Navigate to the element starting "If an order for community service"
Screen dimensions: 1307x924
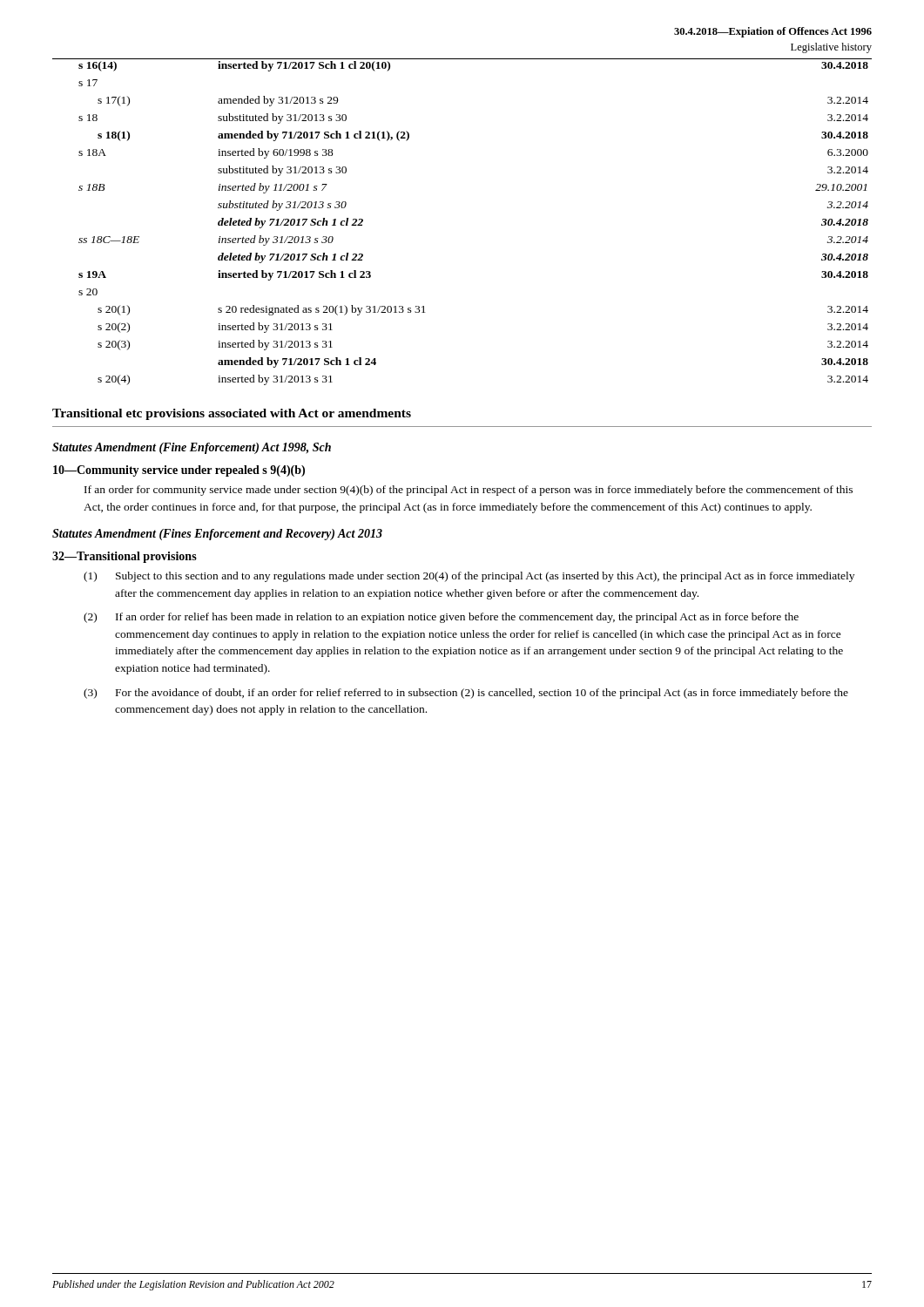[468, 498]
